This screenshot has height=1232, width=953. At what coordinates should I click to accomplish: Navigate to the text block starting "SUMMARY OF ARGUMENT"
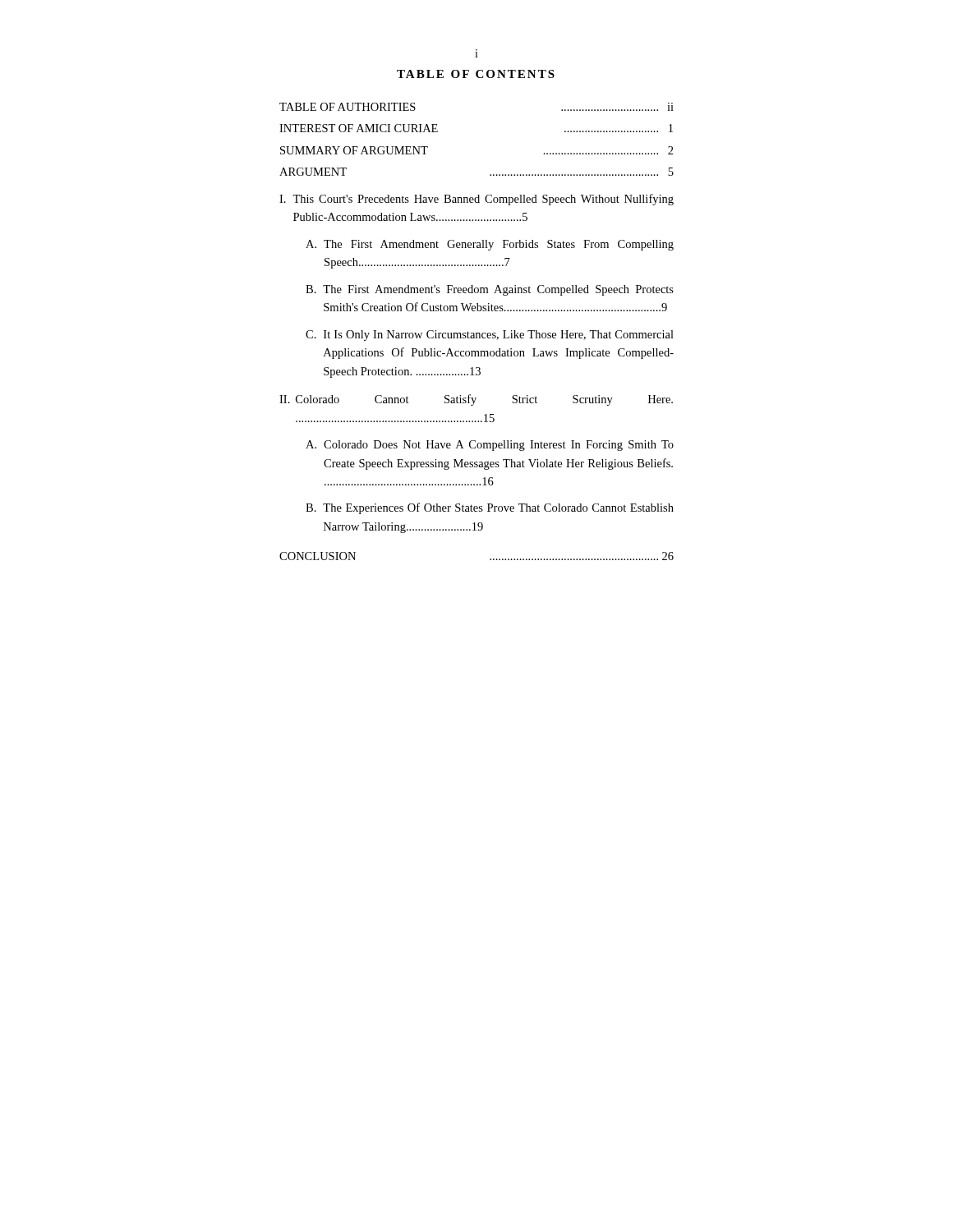(354, 151)
